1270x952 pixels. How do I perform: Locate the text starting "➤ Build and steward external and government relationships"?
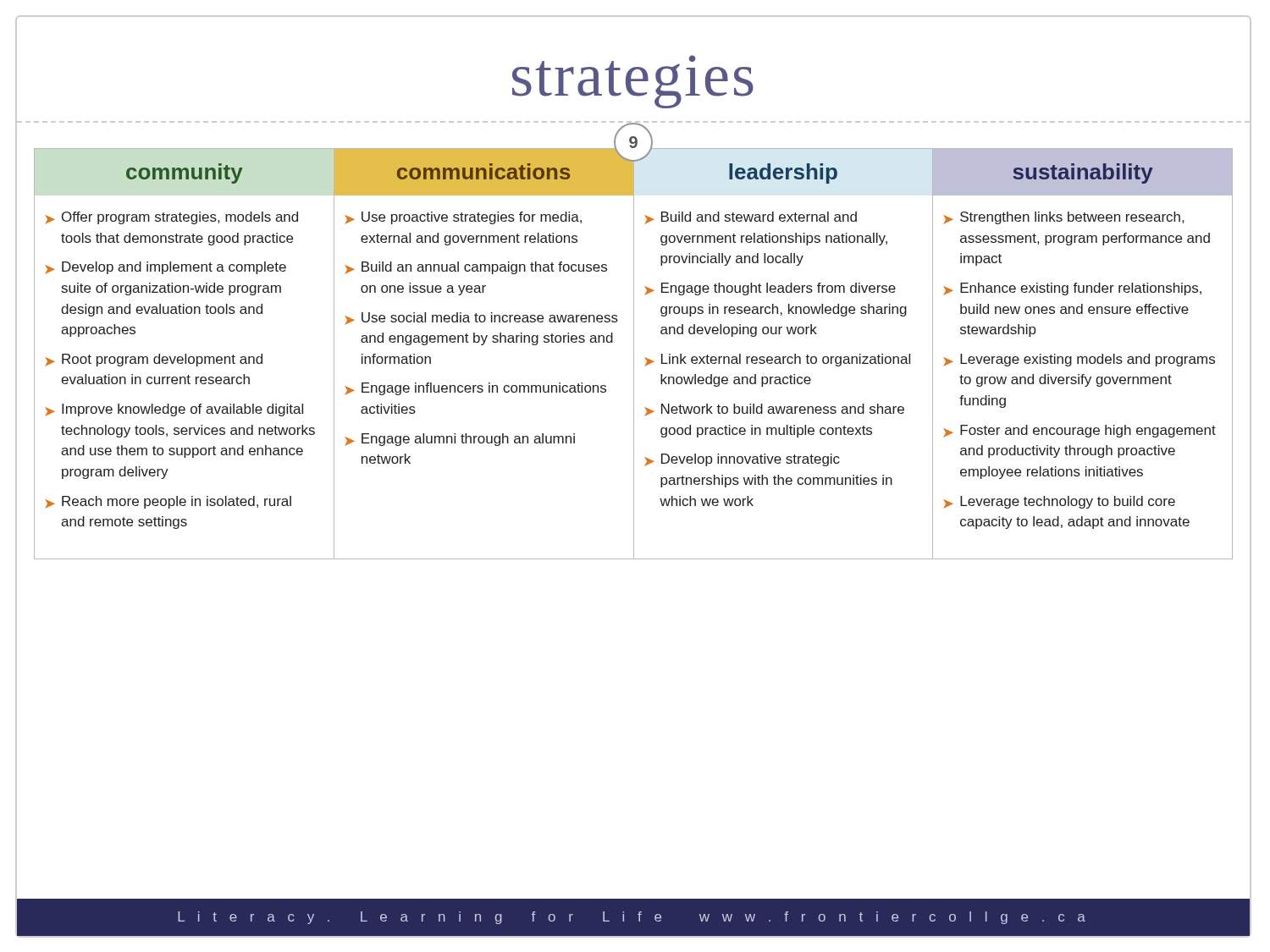coord(781,239)
